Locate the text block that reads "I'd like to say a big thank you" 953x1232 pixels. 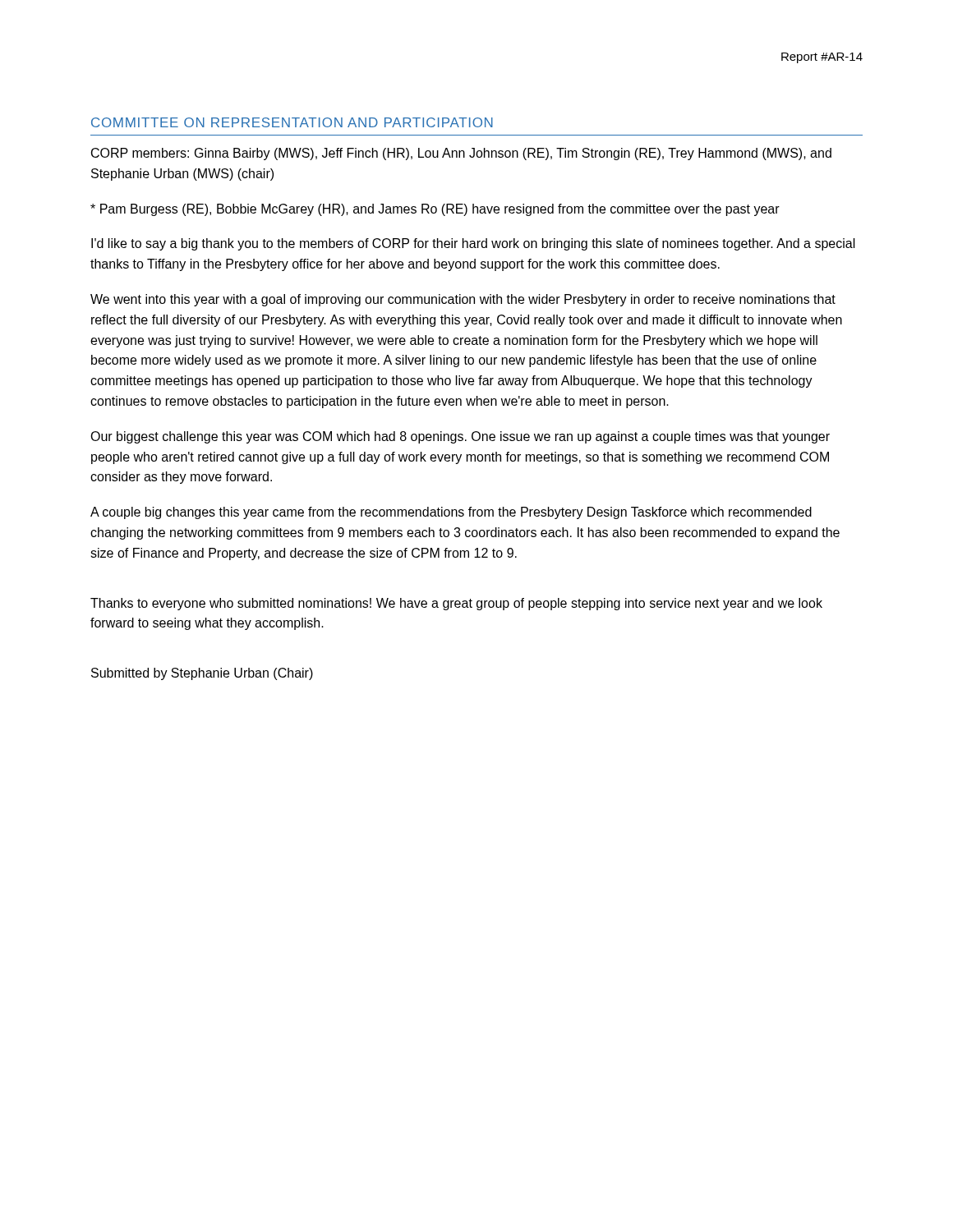(x=473, y=254)
